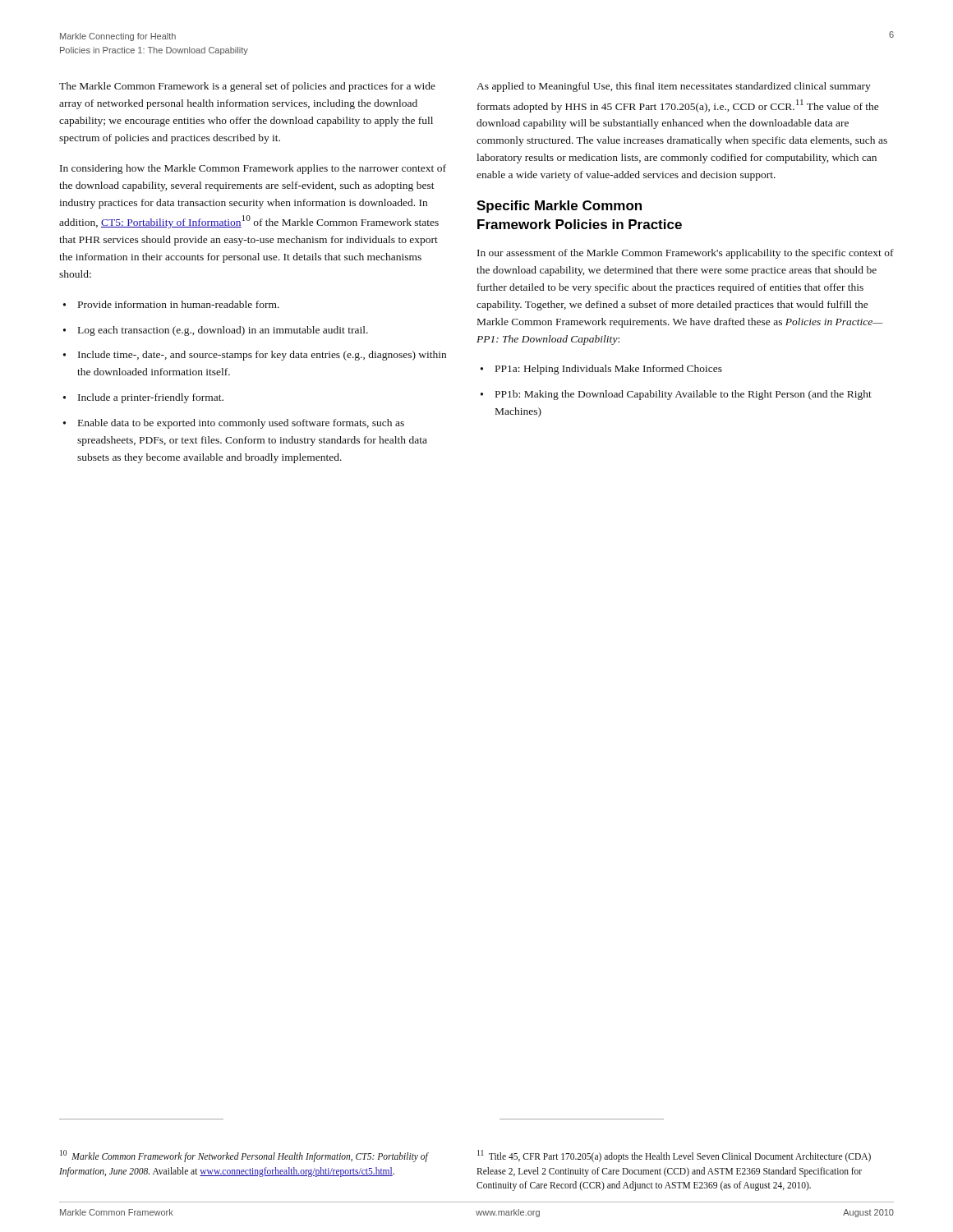Screen dimensions: 1232x953
Task: Navigate to the text starting "In considering how the Markle Common"
Action: (253, 221)
